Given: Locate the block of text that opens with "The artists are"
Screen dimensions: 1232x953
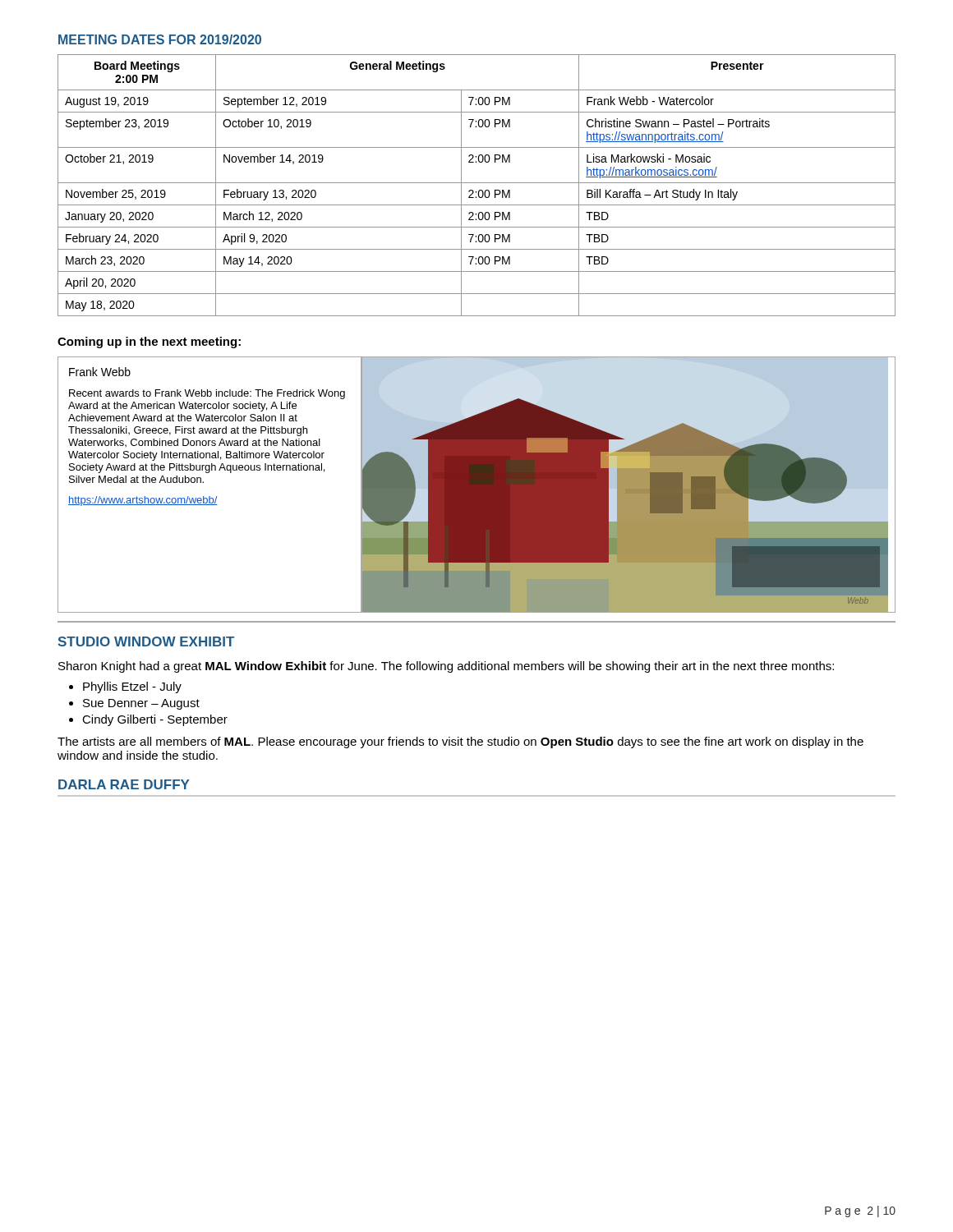Looking at the screenshot, I should click(461, 748).
